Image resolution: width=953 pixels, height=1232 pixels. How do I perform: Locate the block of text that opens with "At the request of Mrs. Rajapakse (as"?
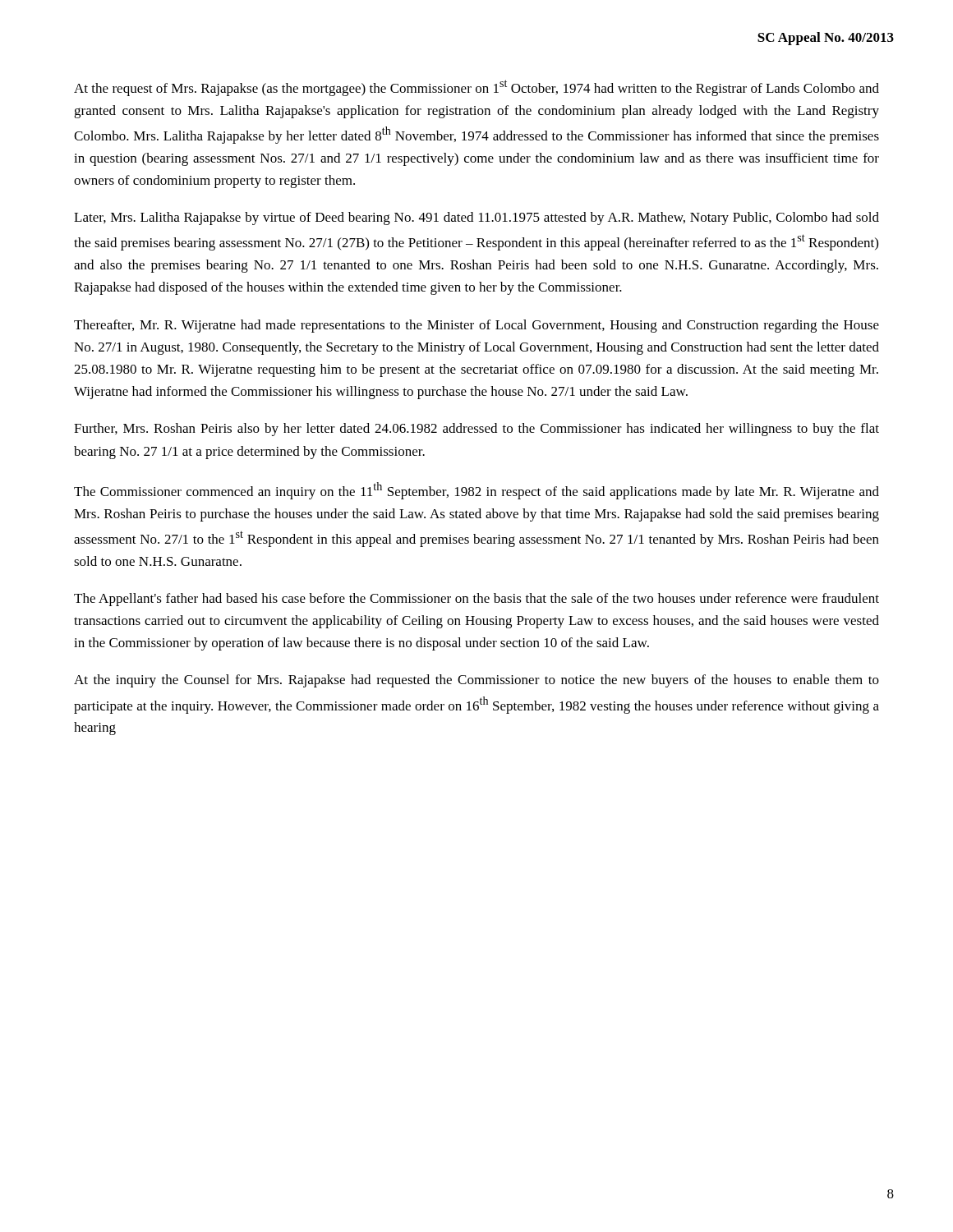coord(476,132)
